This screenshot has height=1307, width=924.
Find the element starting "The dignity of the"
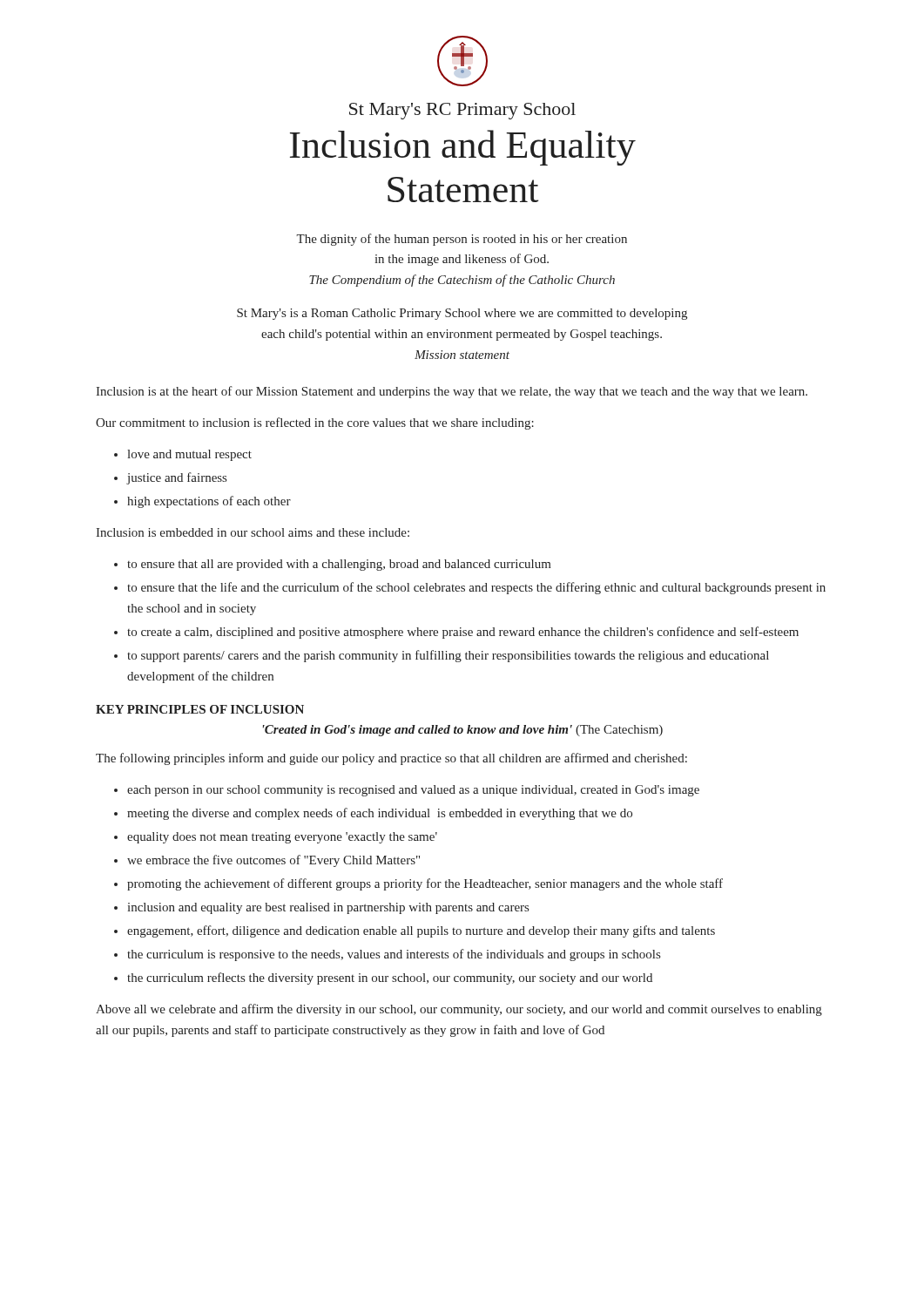pos(462,259)
